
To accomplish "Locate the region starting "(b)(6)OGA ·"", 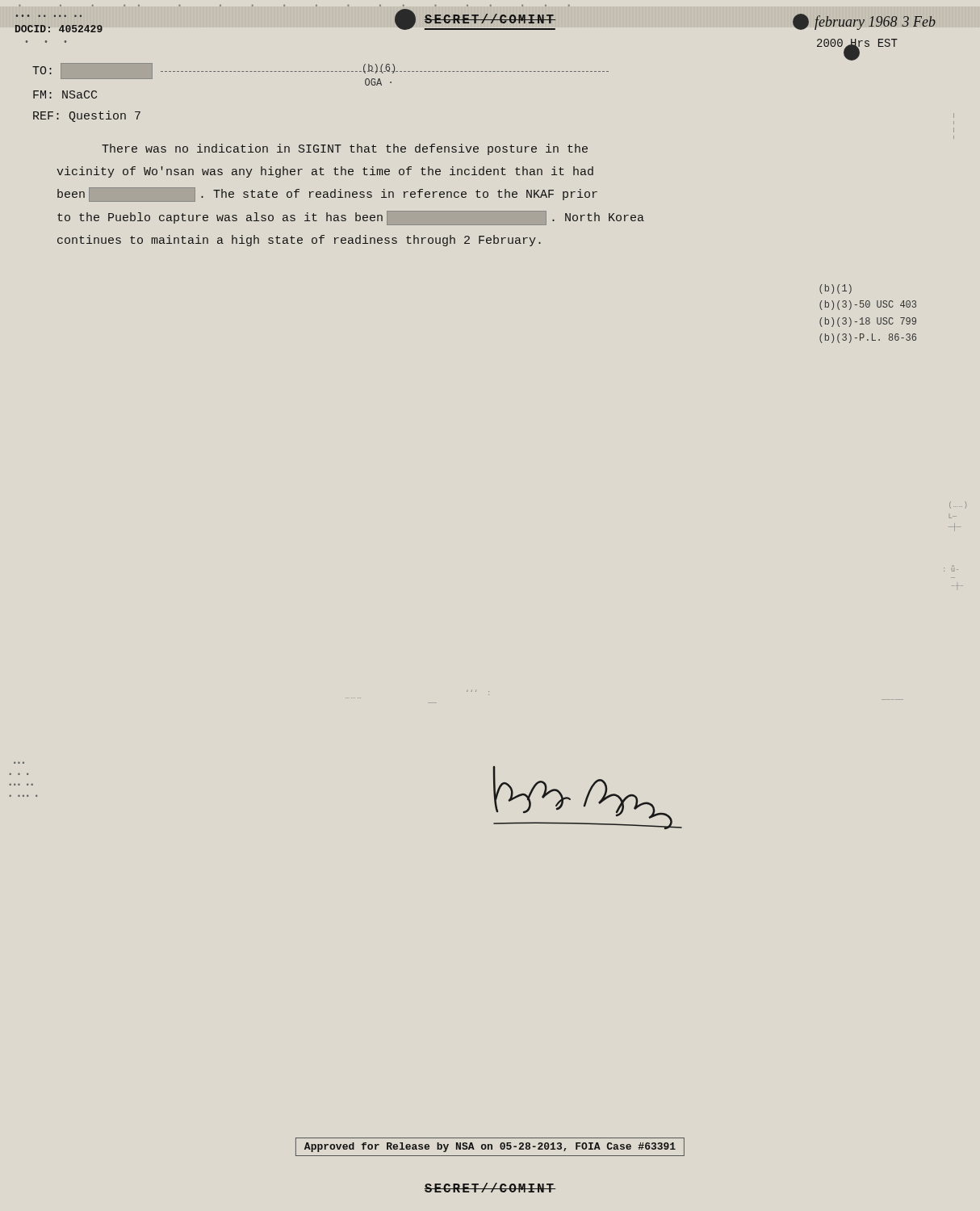I will pos(379,76).
